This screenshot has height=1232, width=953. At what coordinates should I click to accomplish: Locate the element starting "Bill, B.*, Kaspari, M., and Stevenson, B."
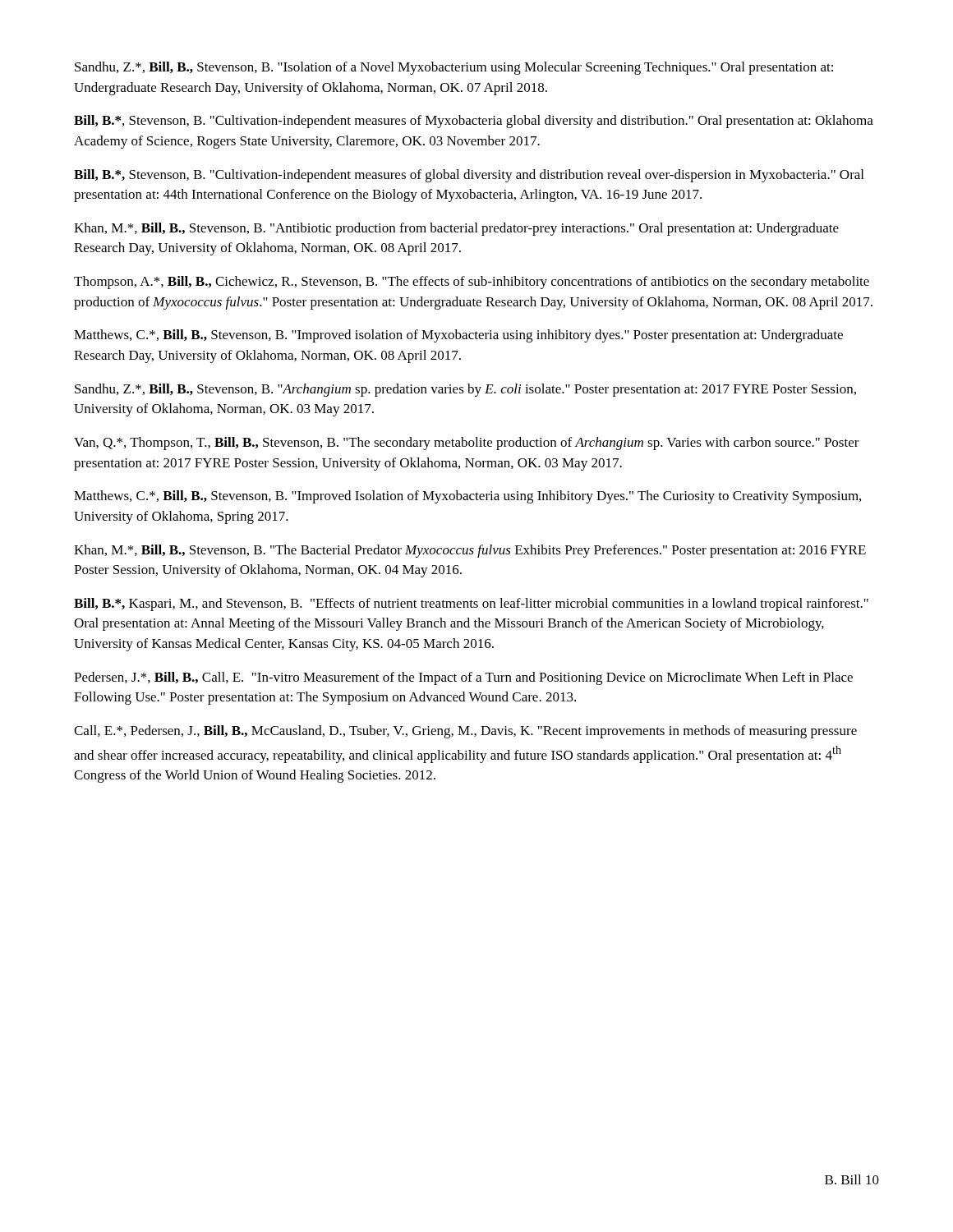click(x=471, y=623)
